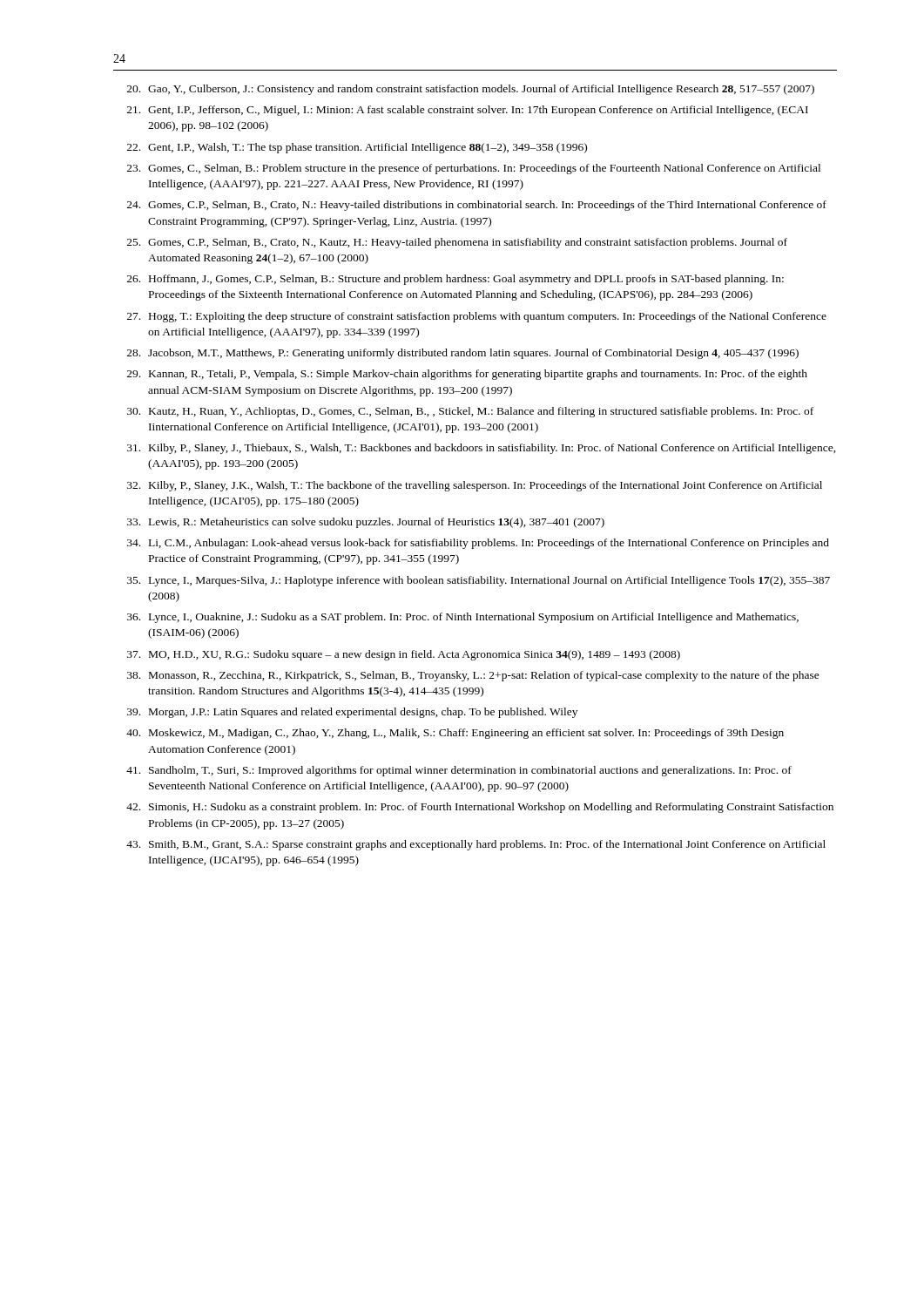Find the block on this page that starts "Gomes, C.P., Selman, B., Crato, N., Kautz, H.:"
The width and height of the screenshot is (924, 1307).
tap(492, 250)
